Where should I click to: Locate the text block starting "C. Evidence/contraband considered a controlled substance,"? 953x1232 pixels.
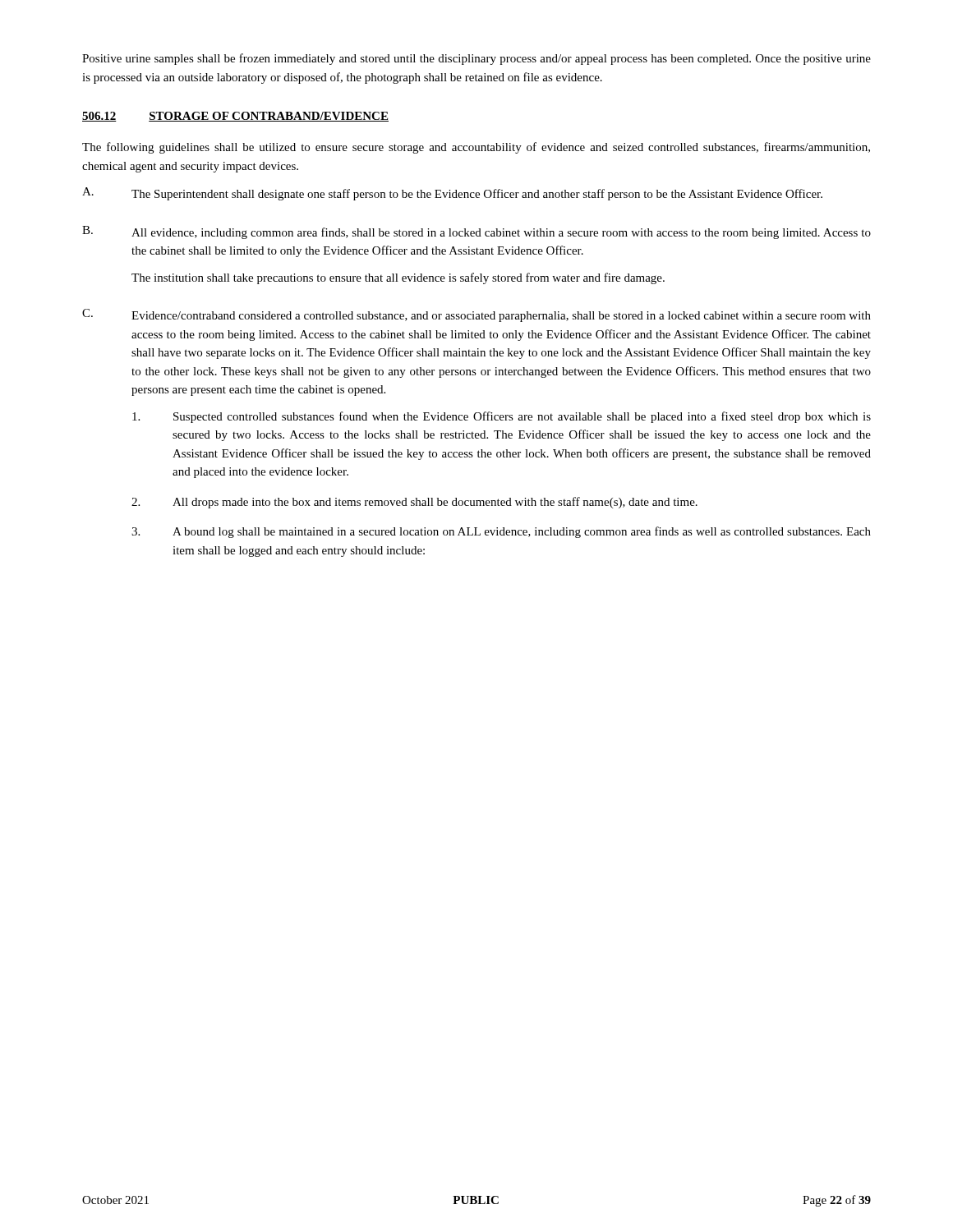(476, 439)
